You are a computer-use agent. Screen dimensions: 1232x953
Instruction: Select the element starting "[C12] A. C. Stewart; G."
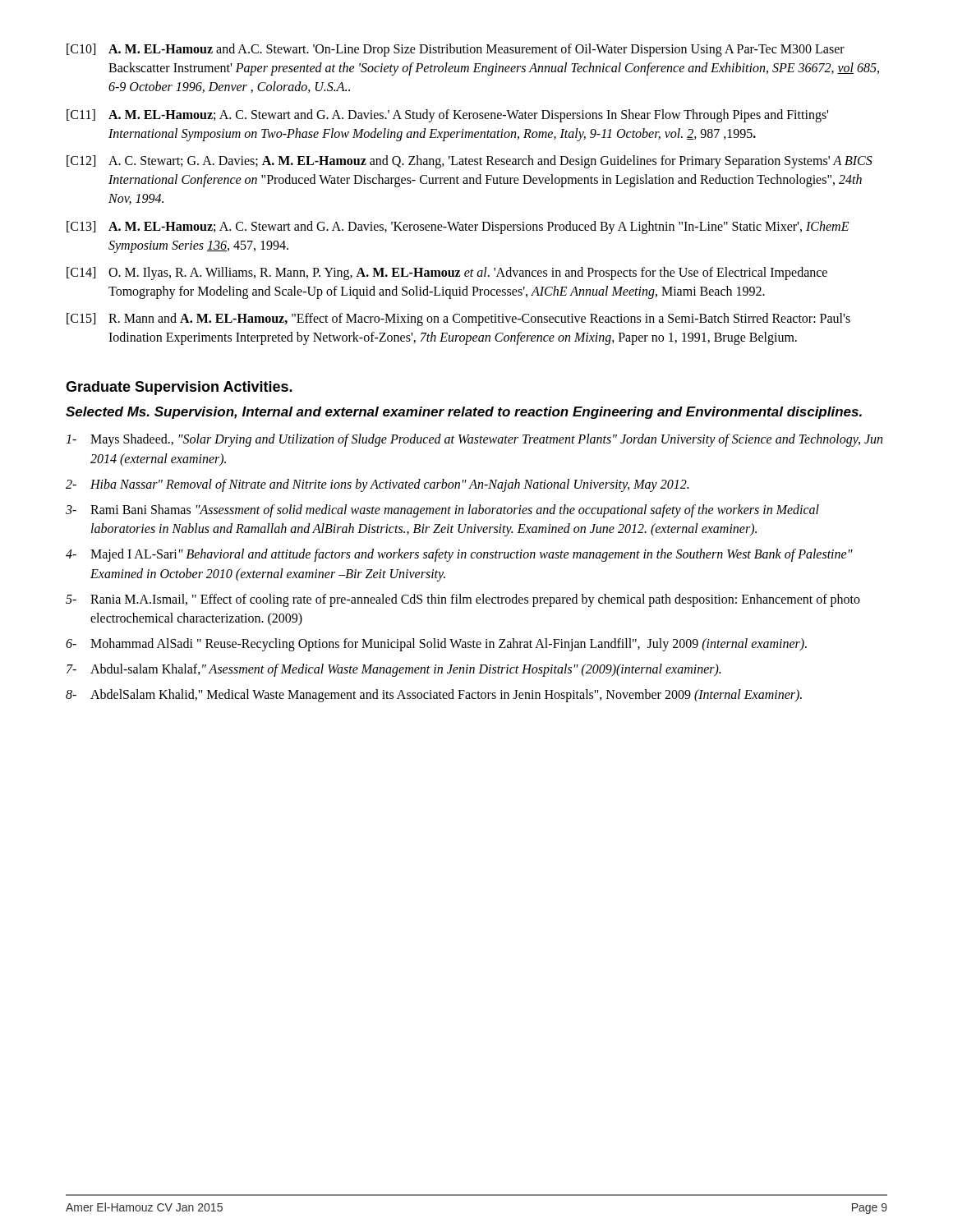point(476,180)
